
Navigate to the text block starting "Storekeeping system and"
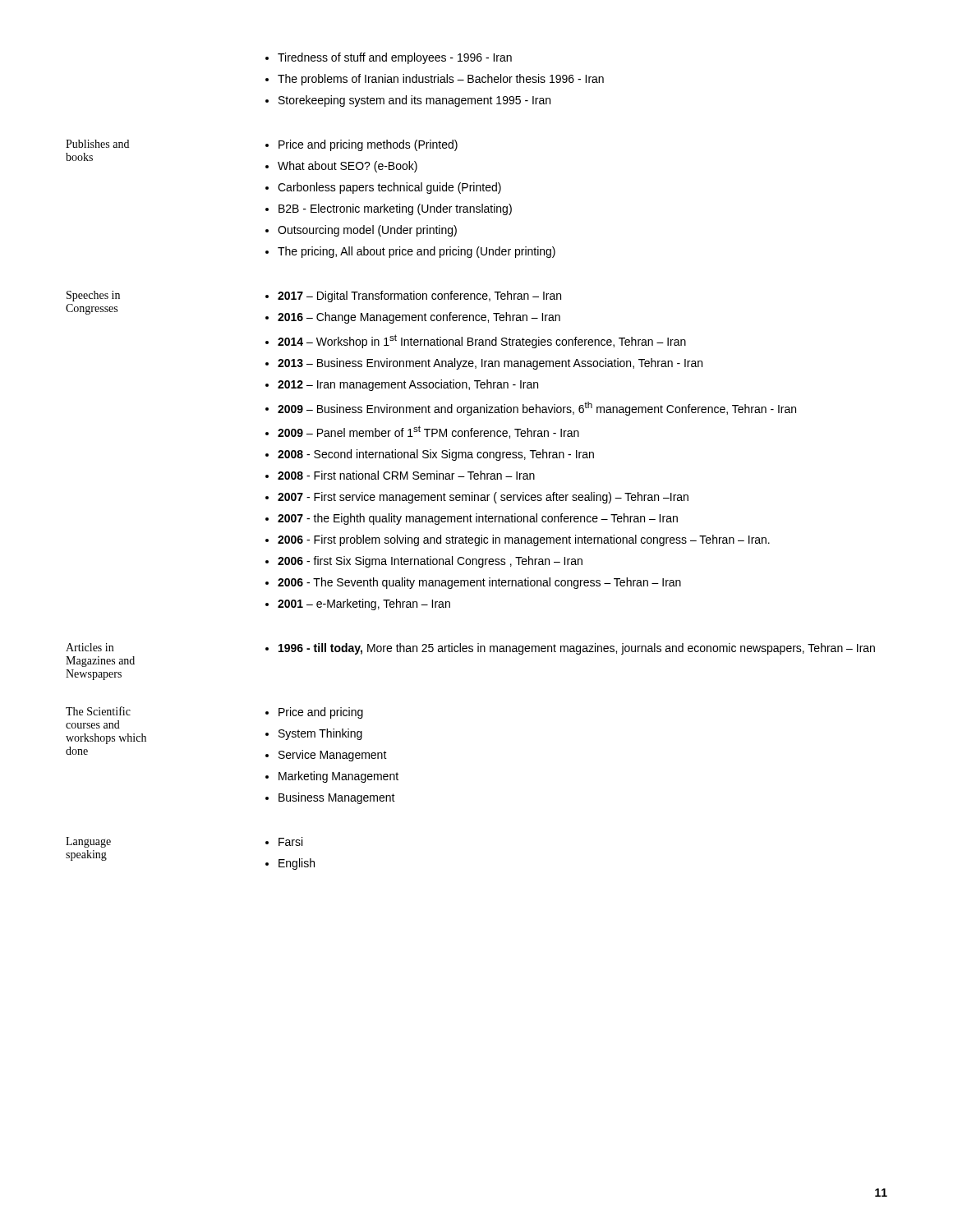pos(415,100)
